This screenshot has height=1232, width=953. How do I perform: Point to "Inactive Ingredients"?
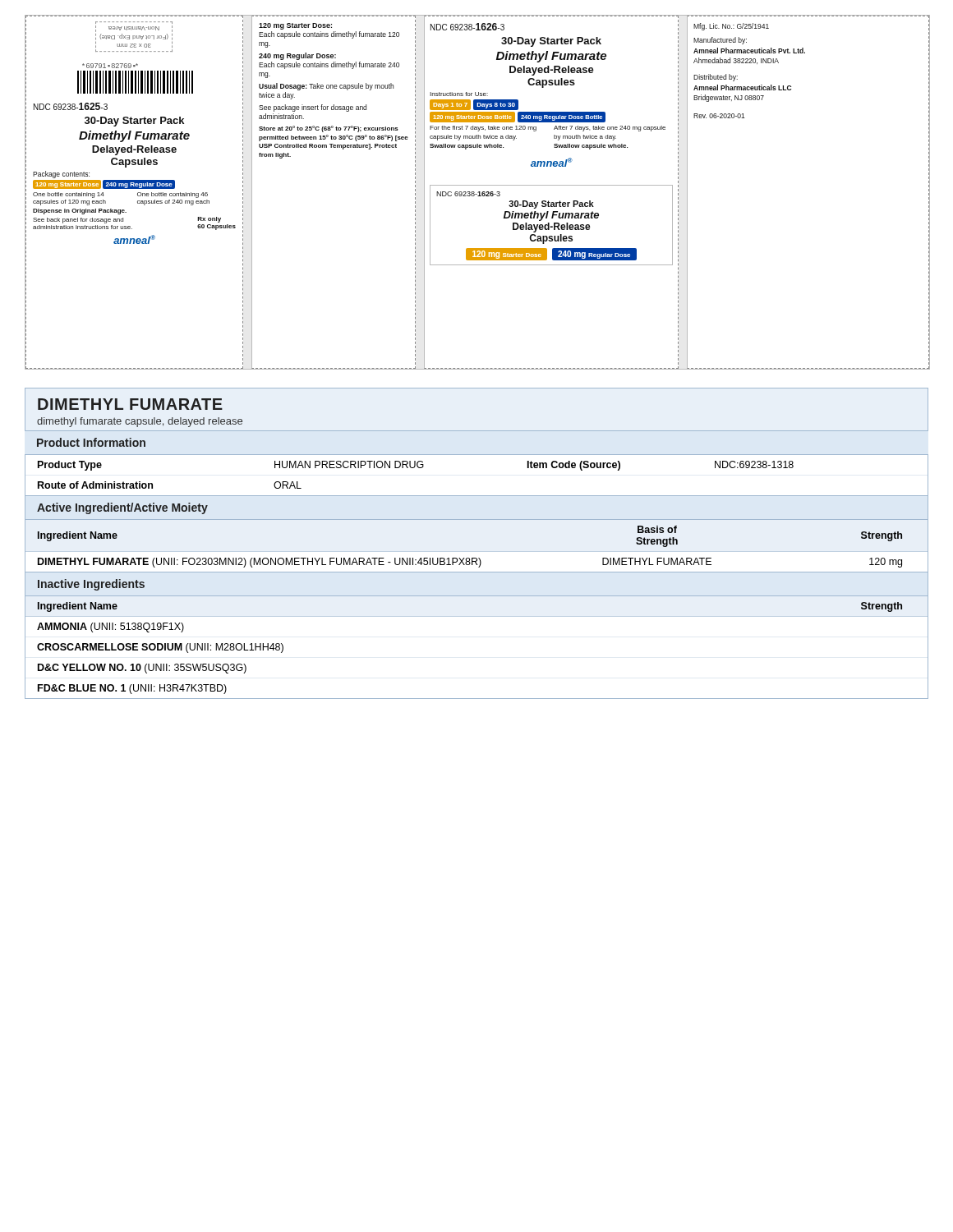(91, 584)
